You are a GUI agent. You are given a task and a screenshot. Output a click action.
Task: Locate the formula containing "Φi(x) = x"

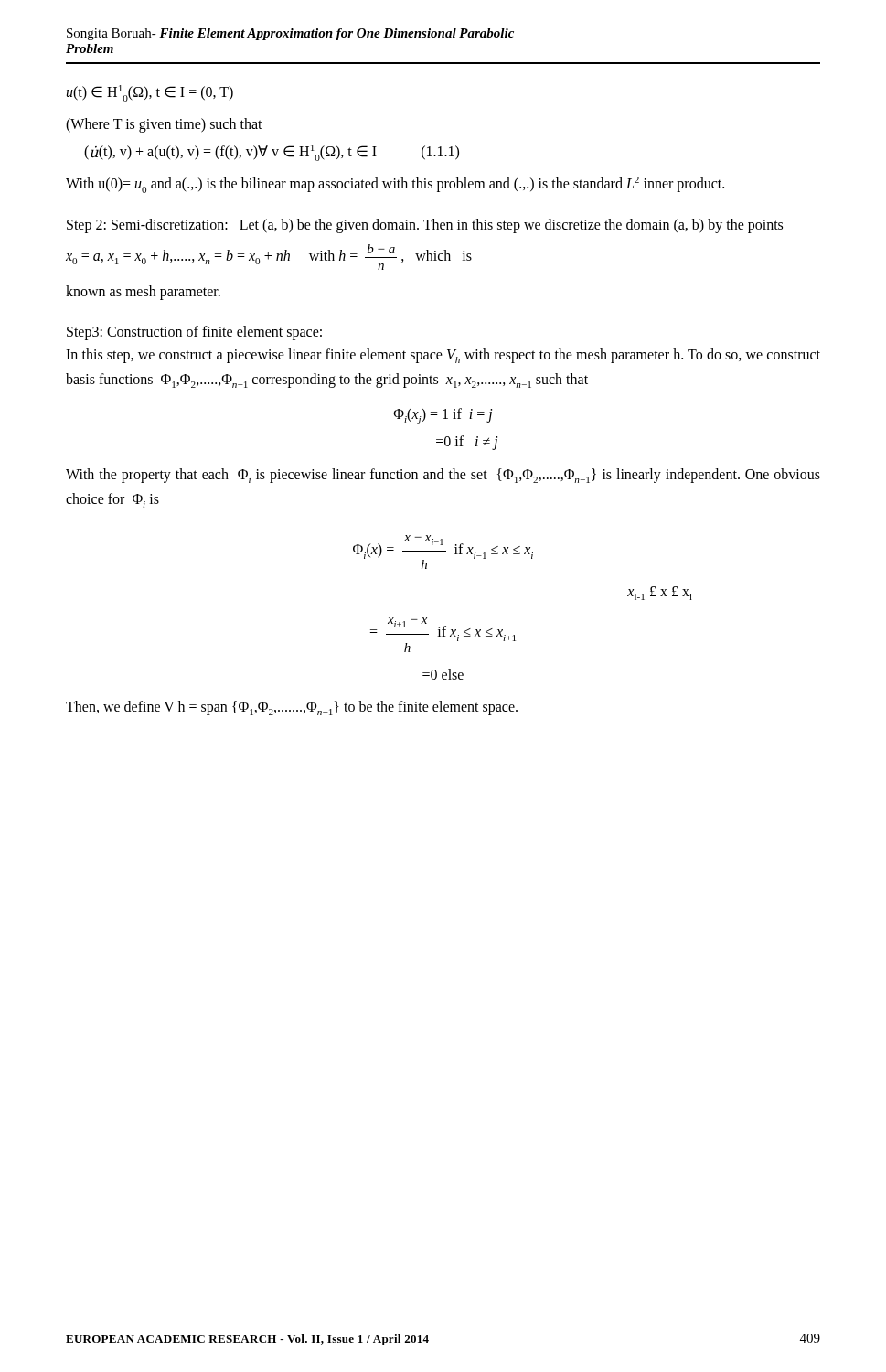(x=443, y=552)
